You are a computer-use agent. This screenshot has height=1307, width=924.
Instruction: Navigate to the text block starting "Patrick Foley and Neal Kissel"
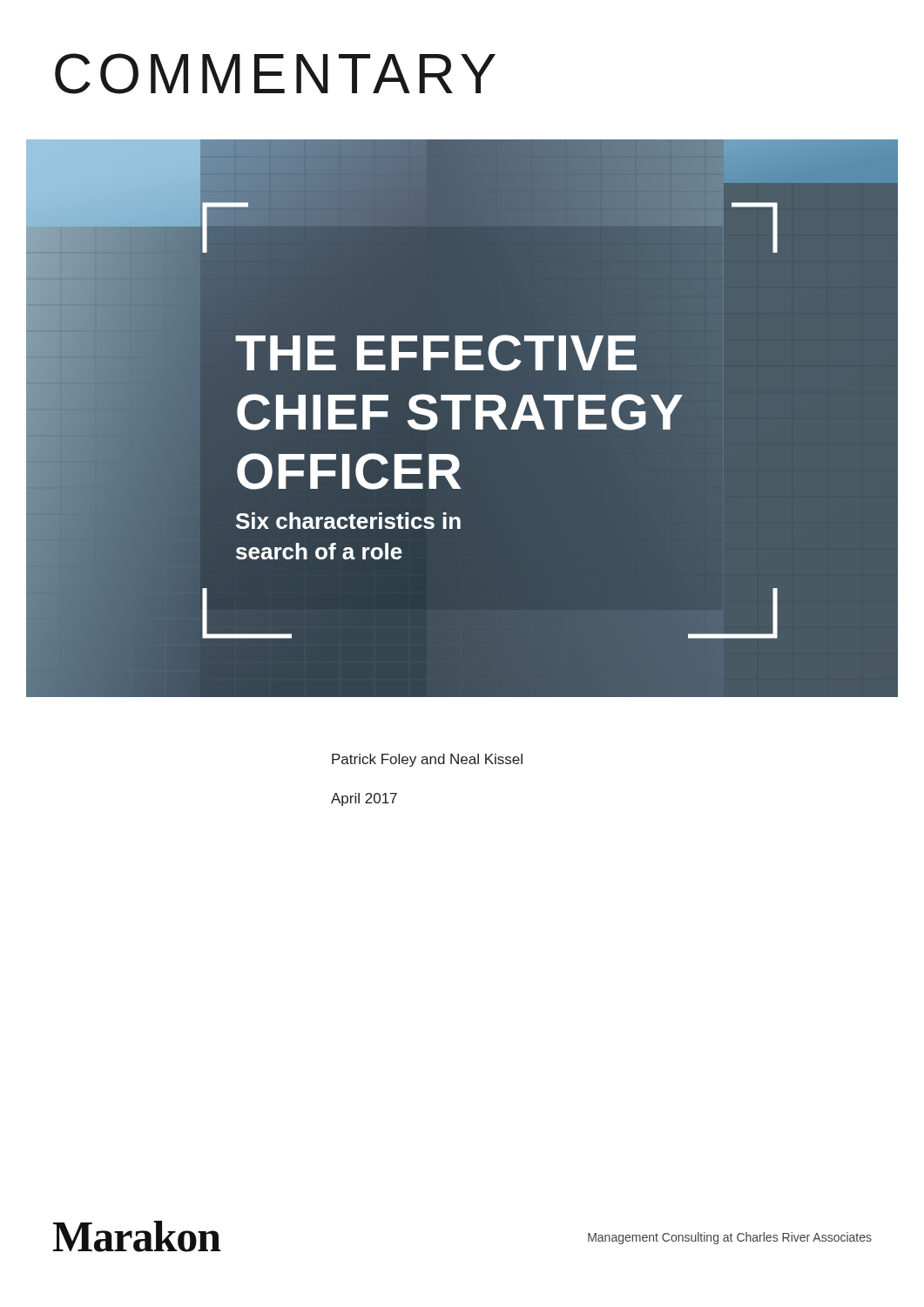pos(427,759)
